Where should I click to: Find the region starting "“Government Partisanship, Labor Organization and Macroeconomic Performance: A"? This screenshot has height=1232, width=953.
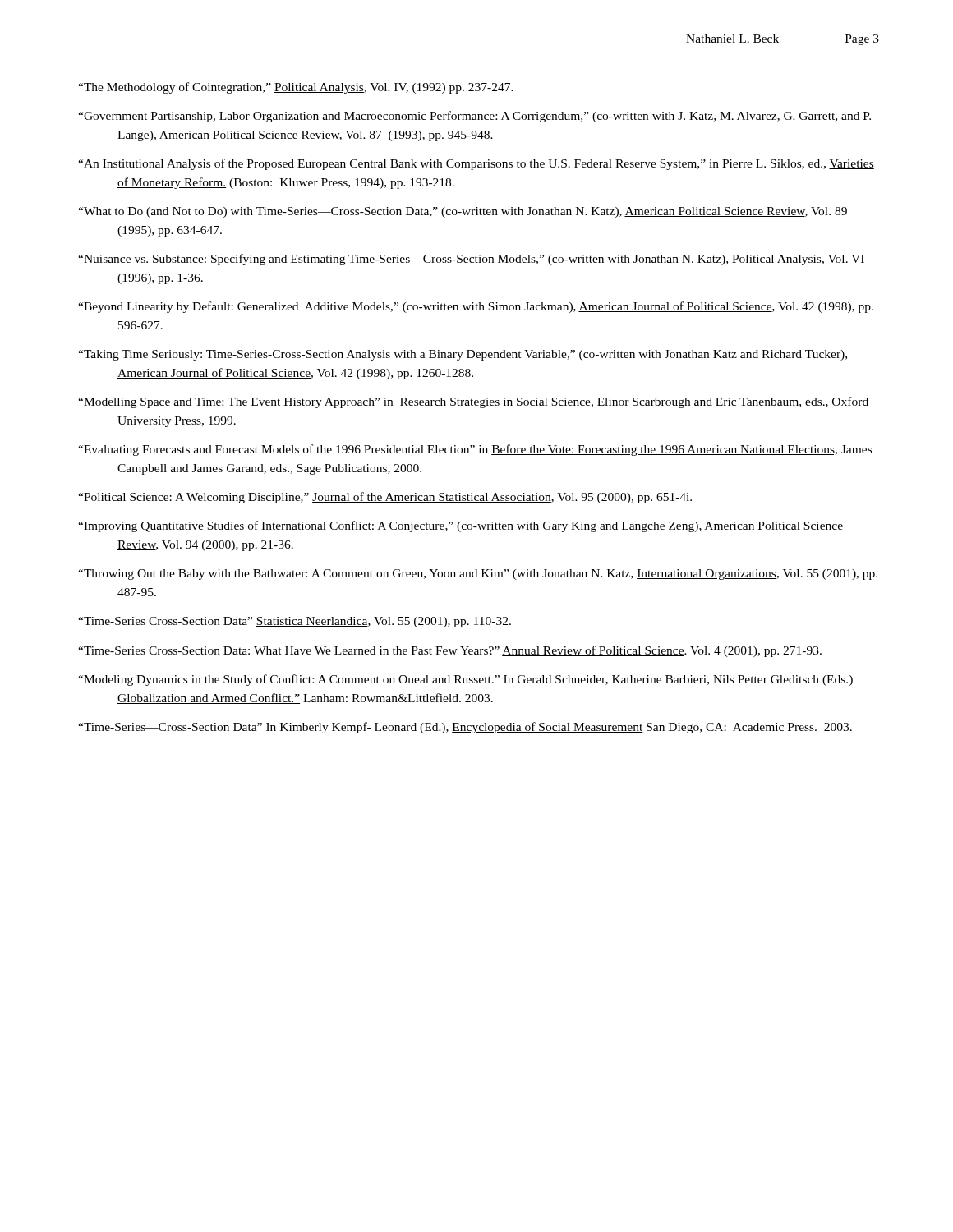479,126
